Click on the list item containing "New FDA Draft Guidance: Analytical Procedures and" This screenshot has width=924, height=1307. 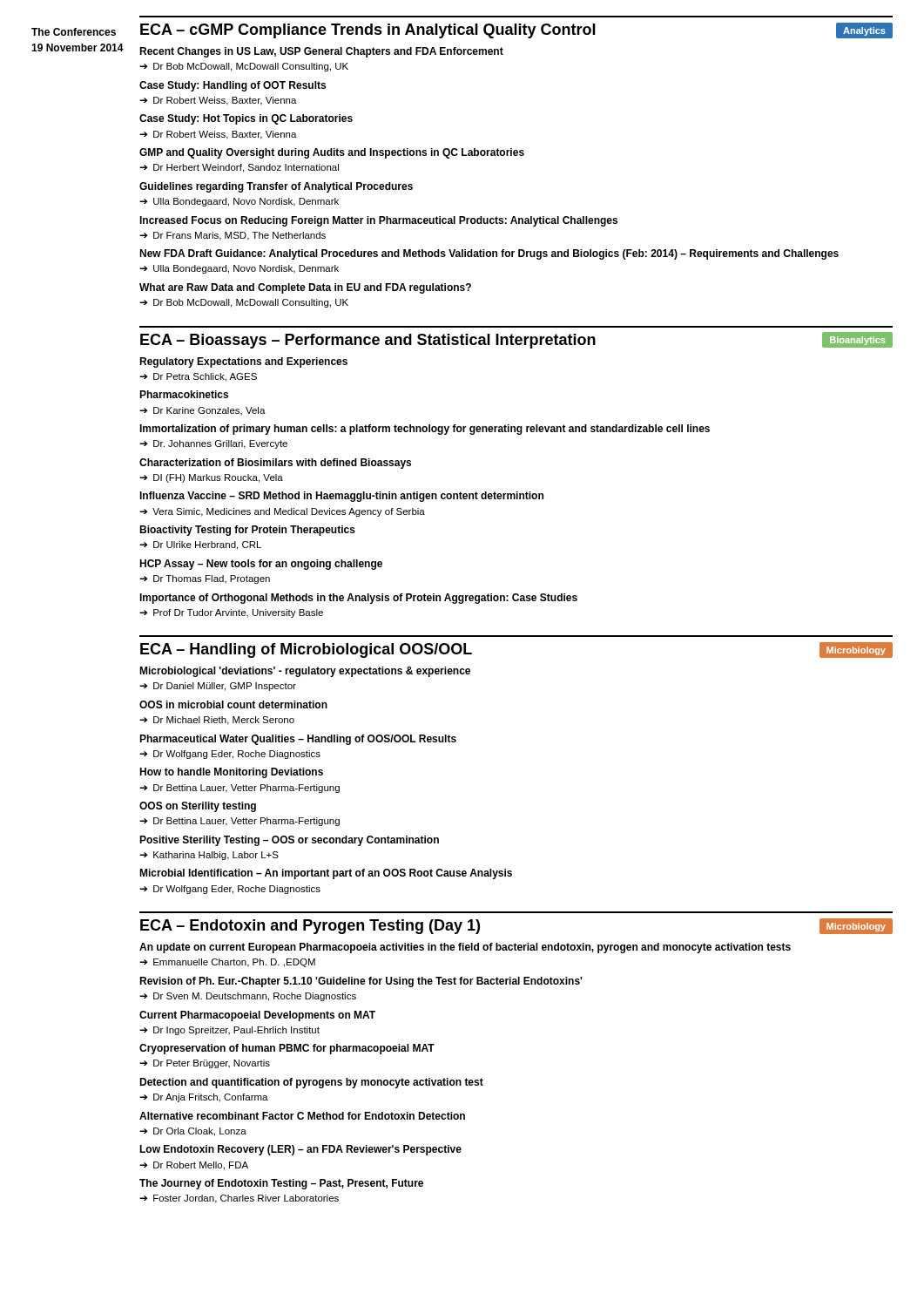pyautogui.click(x=516, y=261)
